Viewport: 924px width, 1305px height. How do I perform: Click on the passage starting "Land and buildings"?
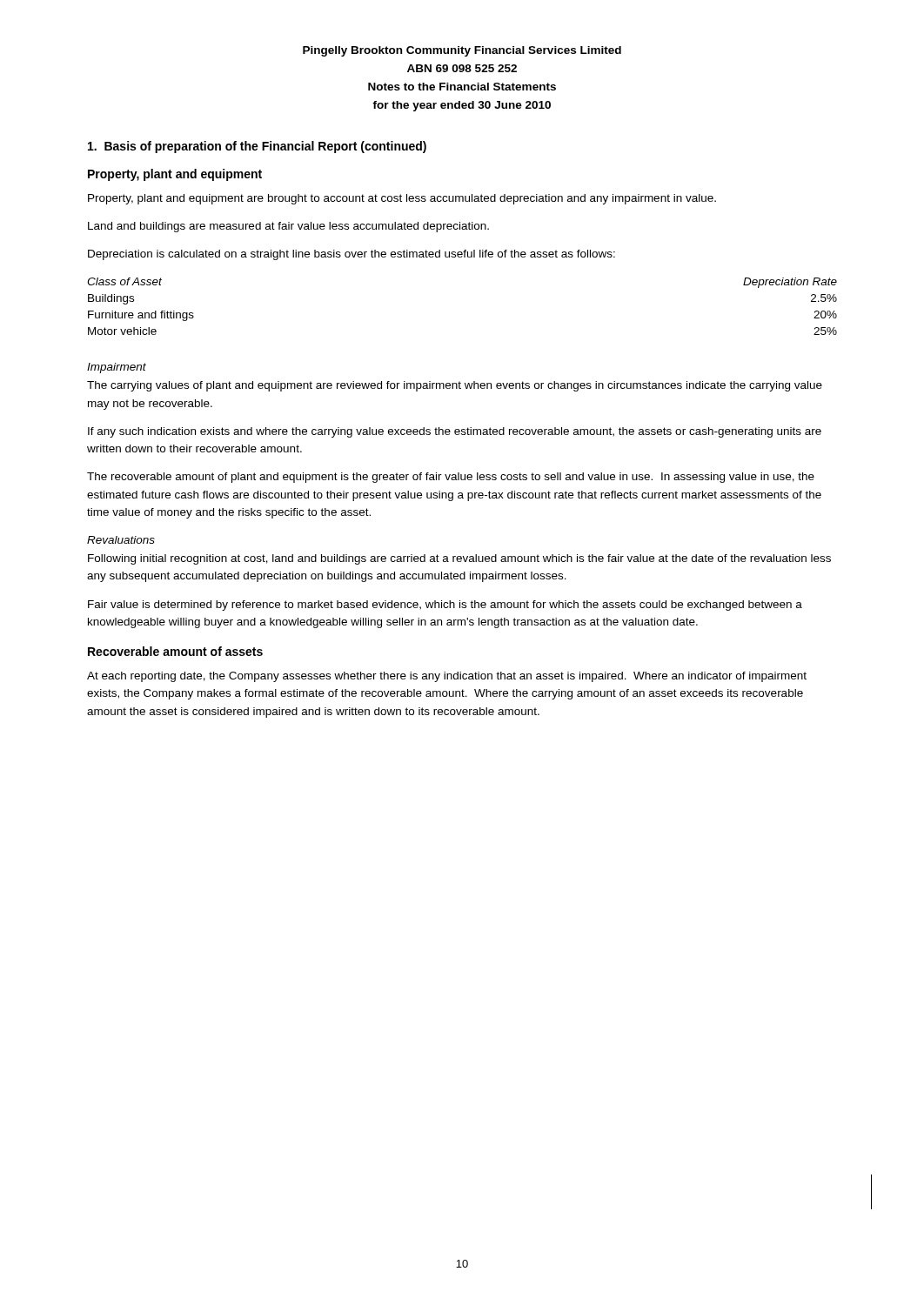coord(288,226)
